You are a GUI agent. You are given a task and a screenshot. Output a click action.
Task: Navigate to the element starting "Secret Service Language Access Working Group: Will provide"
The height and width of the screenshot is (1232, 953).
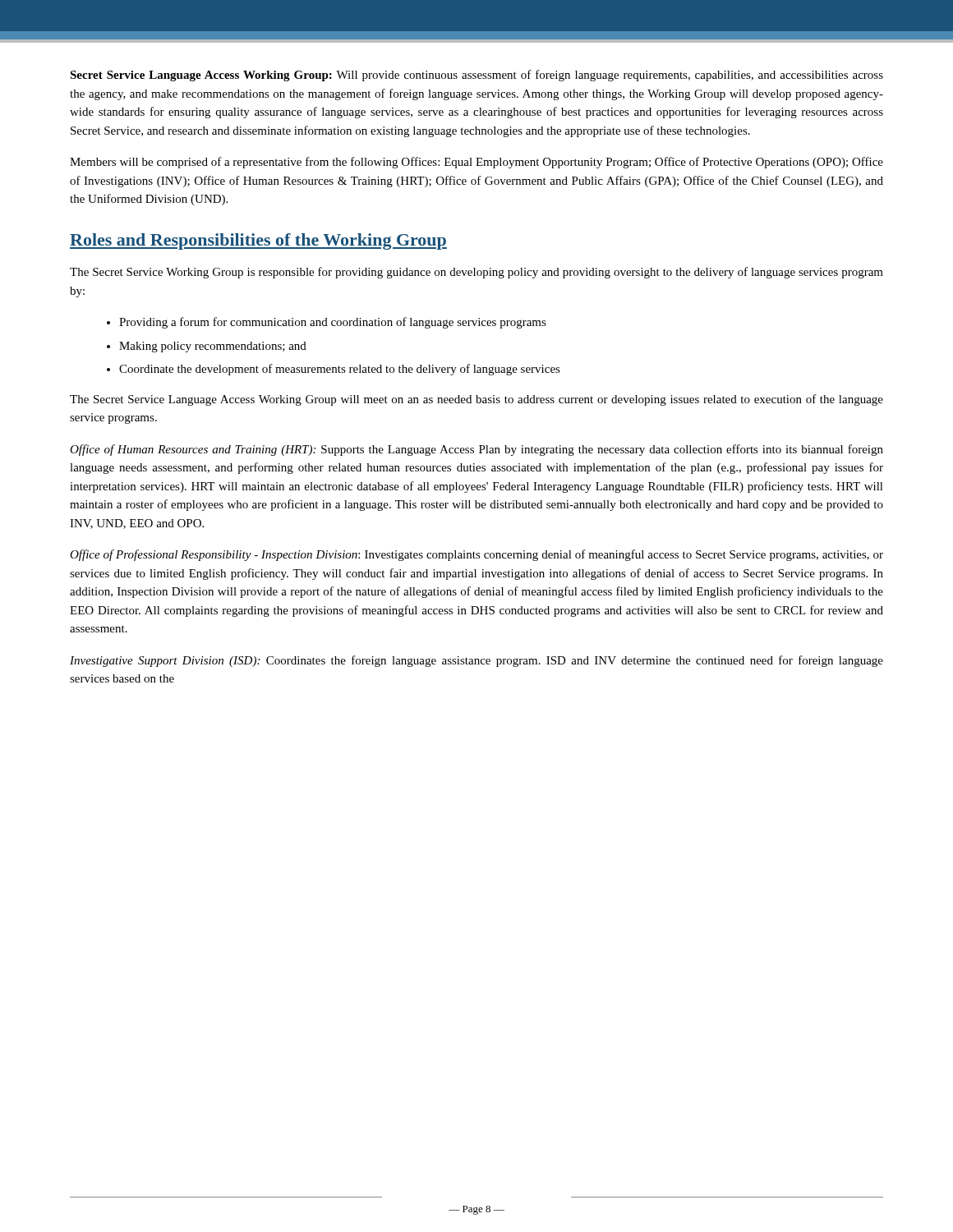tap(476, 102)
